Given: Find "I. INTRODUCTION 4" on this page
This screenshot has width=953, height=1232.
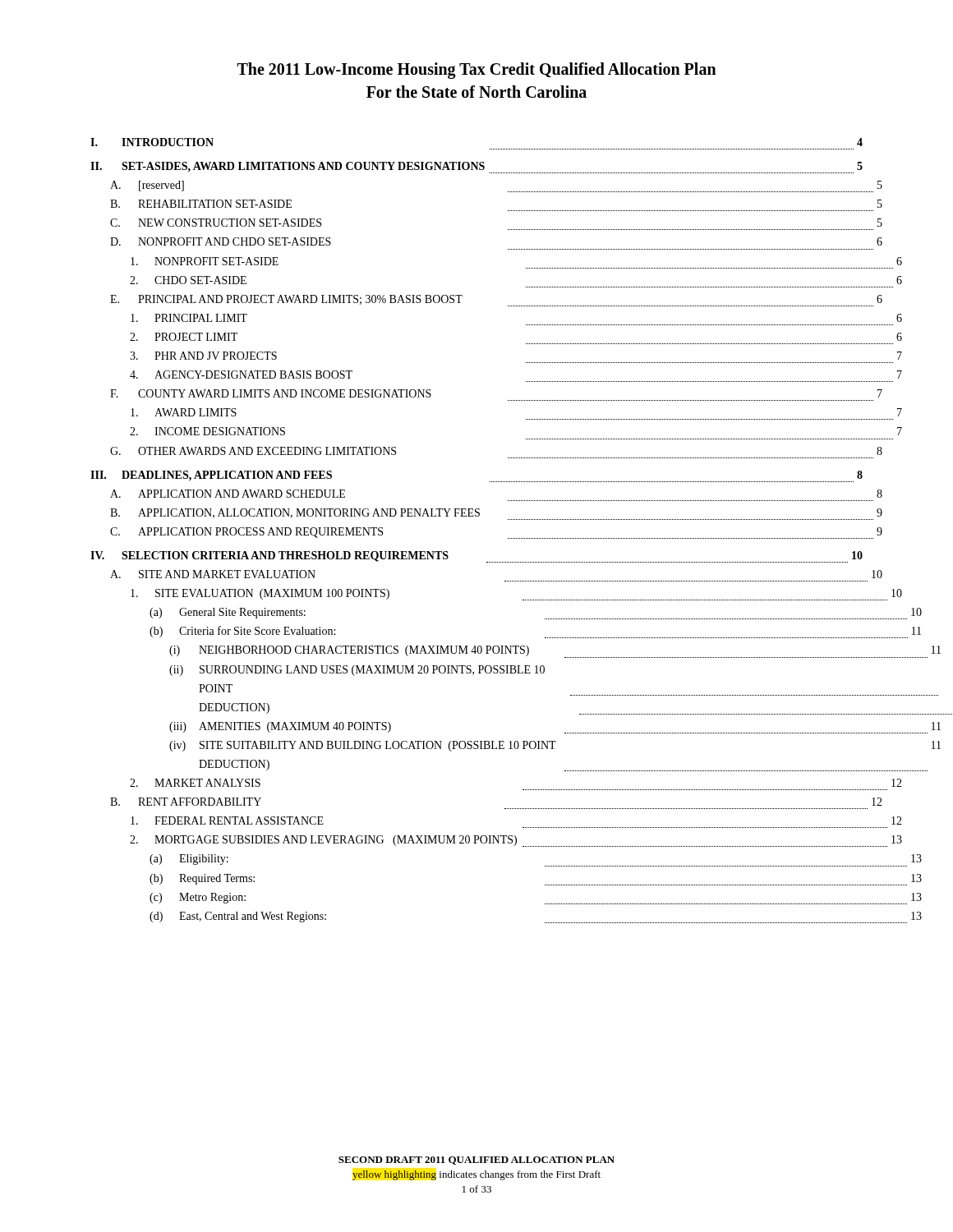Looking at the screenshot, I should pos(170,142).
